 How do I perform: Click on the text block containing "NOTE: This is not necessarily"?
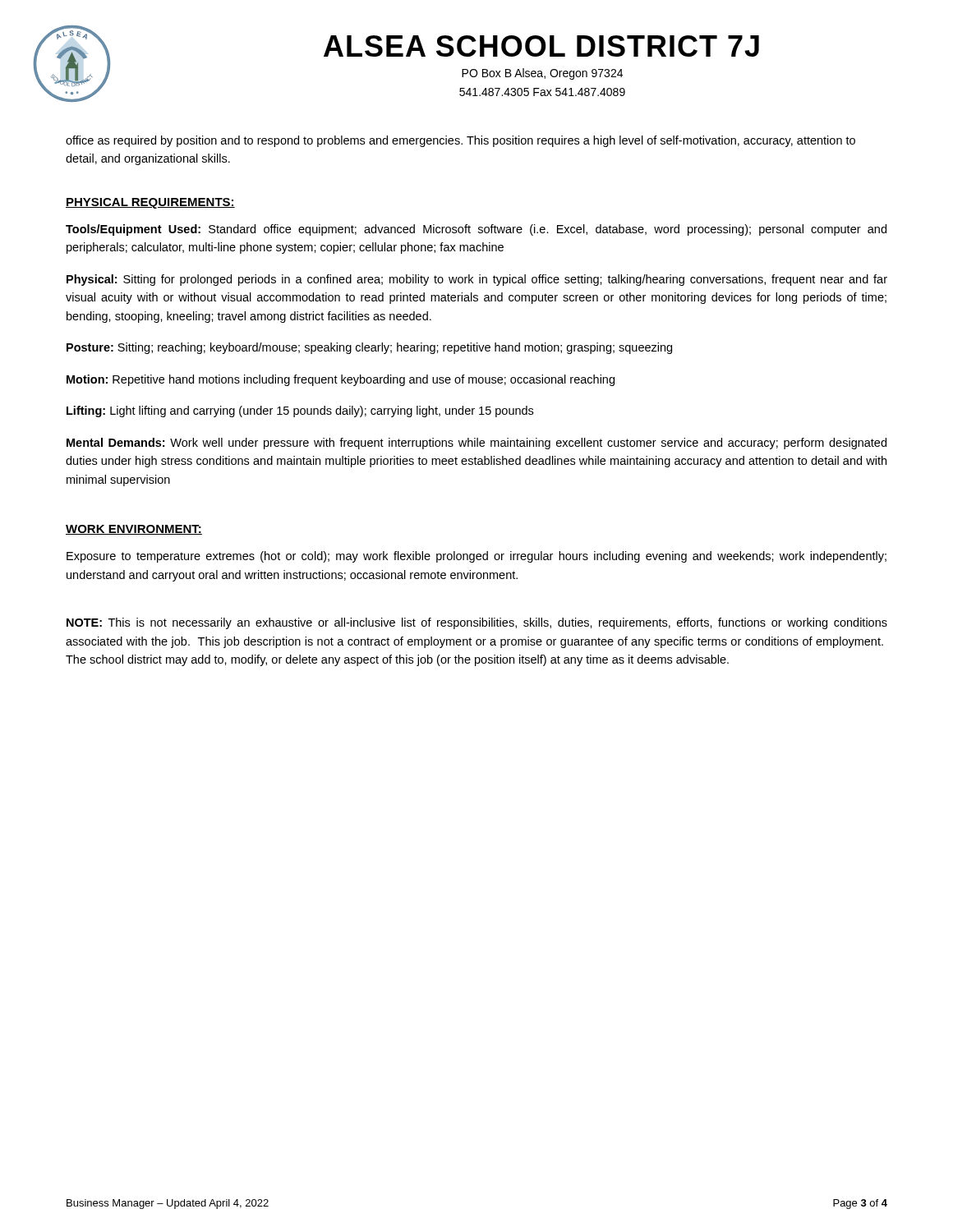[x=476, y=641]
